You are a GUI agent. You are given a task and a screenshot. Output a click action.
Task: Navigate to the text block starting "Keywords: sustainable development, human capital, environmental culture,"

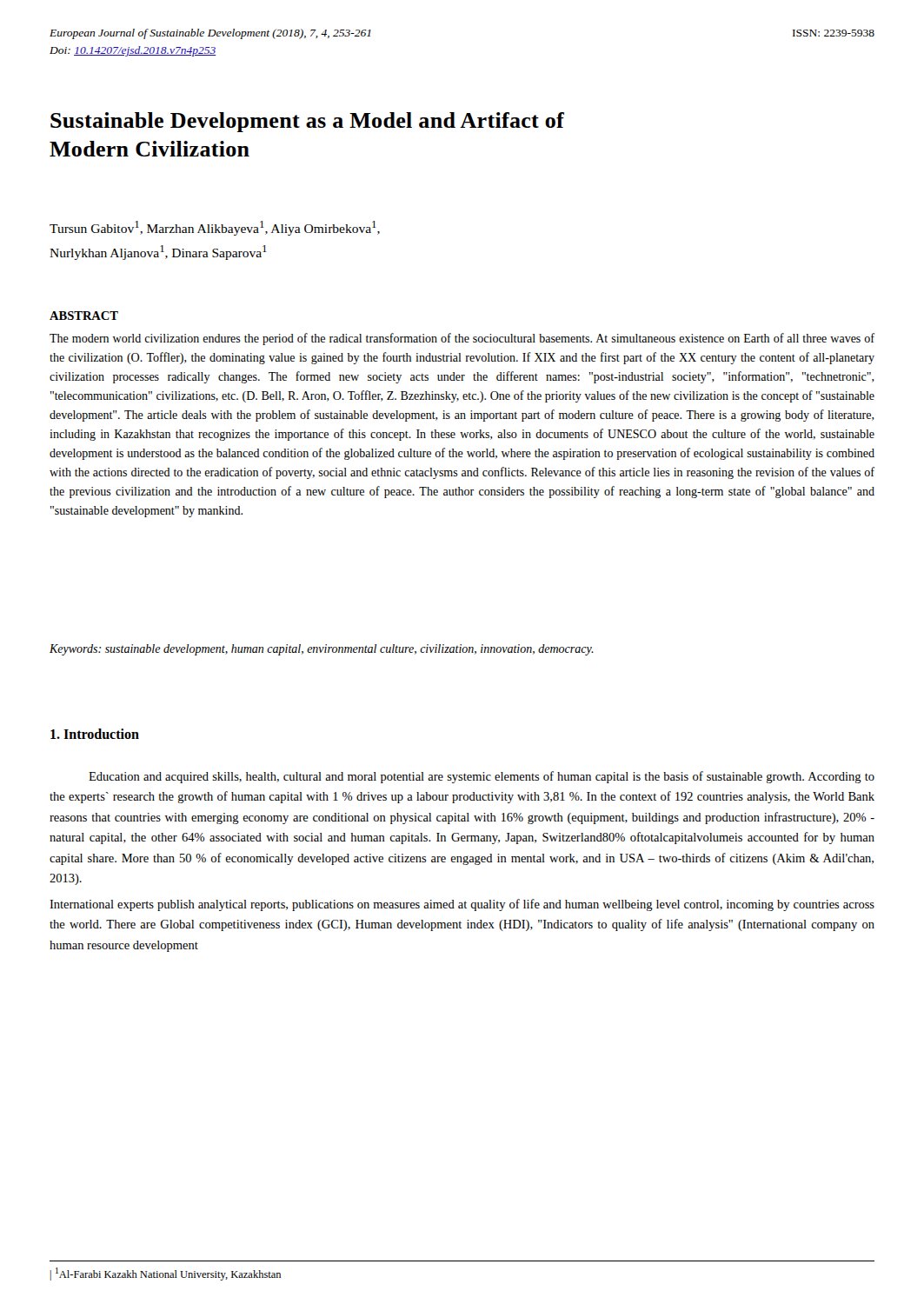click(x=322, y=649)
